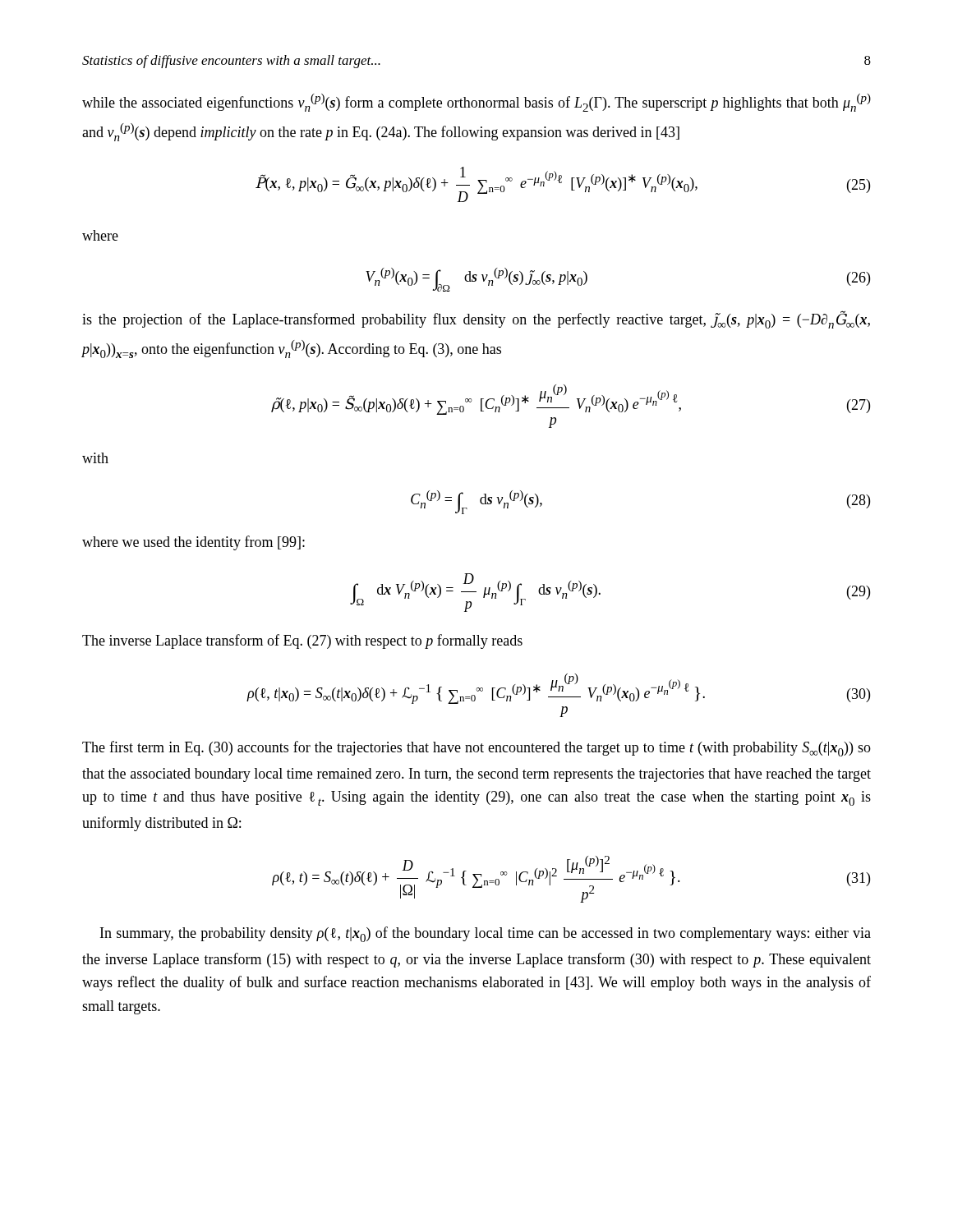953x1232 pixels.
Task: Locate the text block with the text "while the associated eigenfunctions"
Action: coord(476,117)
